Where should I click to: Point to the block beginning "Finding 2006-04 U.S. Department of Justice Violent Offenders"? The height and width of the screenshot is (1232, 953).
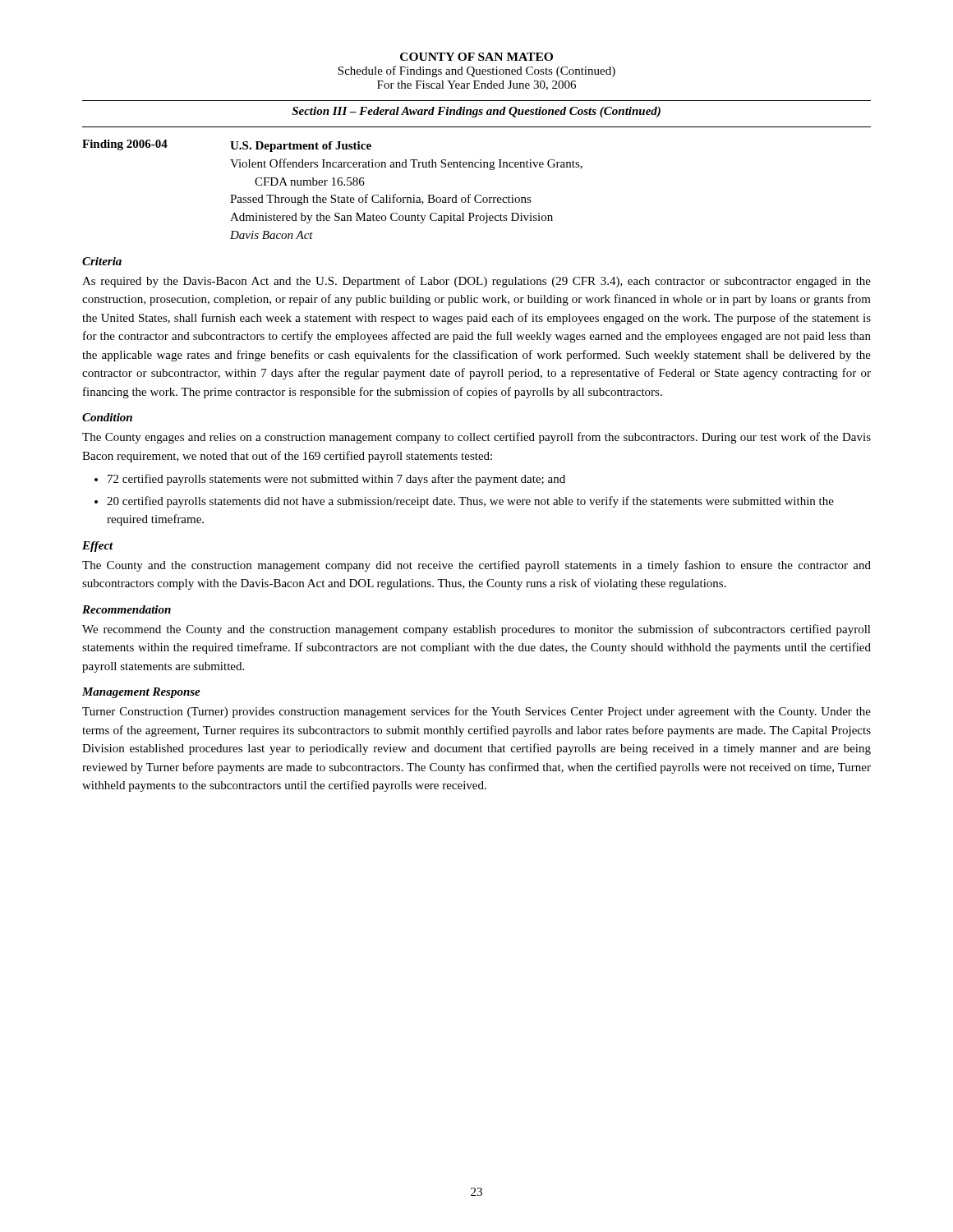(333, 191)
